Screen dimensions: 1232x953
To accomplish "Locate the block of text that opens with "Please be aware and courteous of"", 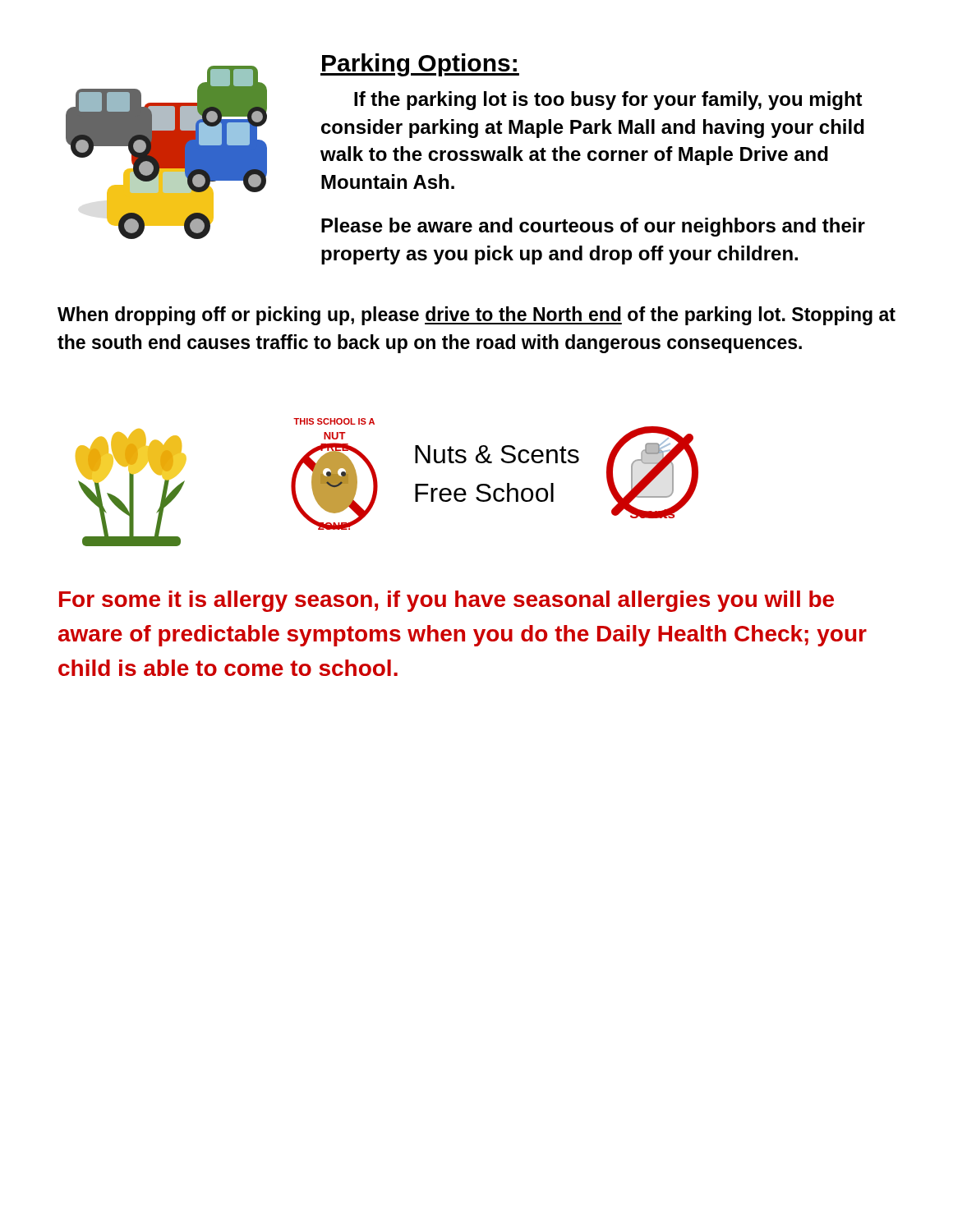I will click(x=593, y=240).
